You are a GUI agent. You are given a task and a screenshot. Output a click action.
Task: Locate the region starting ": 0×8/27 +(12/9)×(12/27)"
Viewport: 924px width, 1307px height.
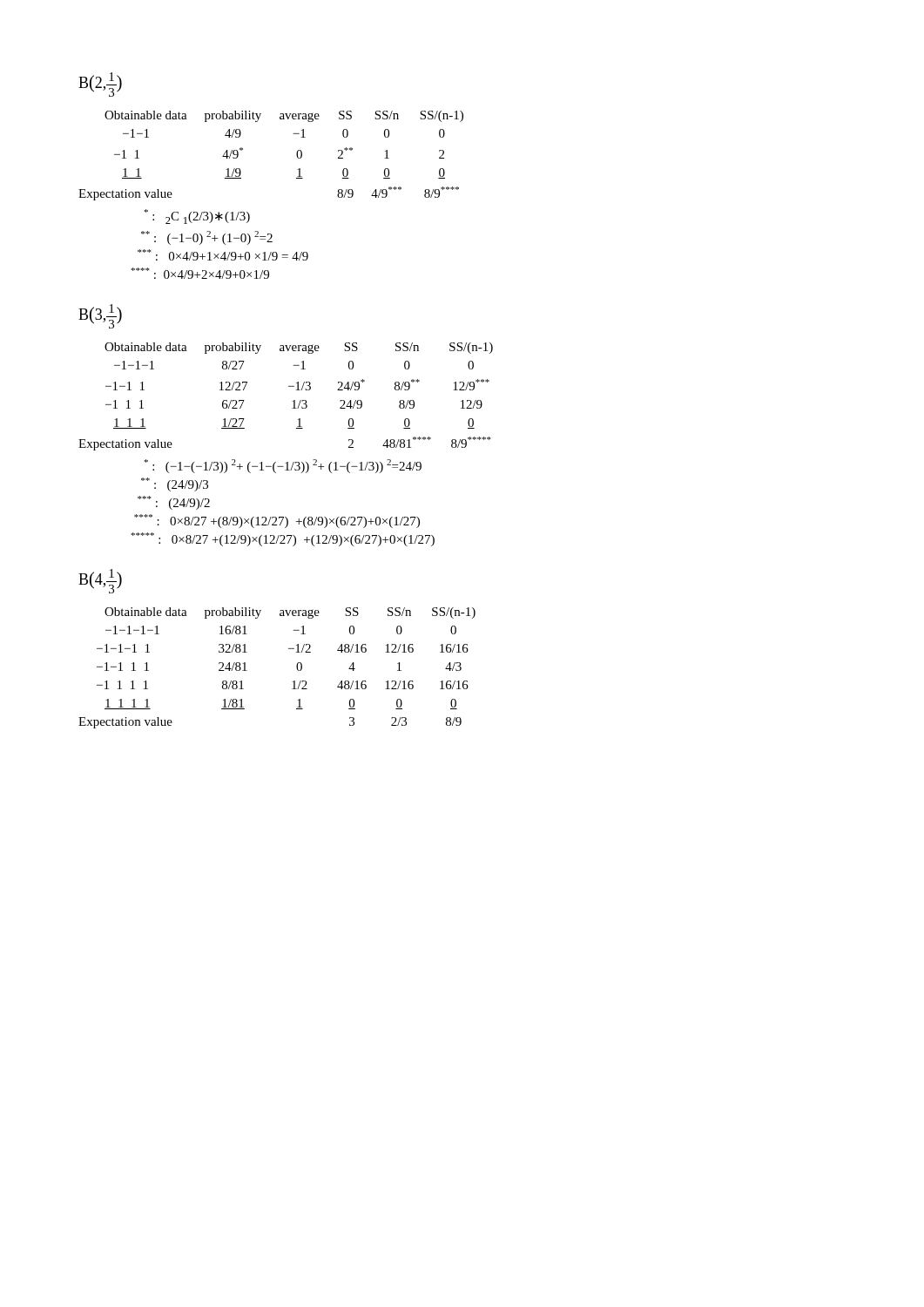tap(283, 538)
